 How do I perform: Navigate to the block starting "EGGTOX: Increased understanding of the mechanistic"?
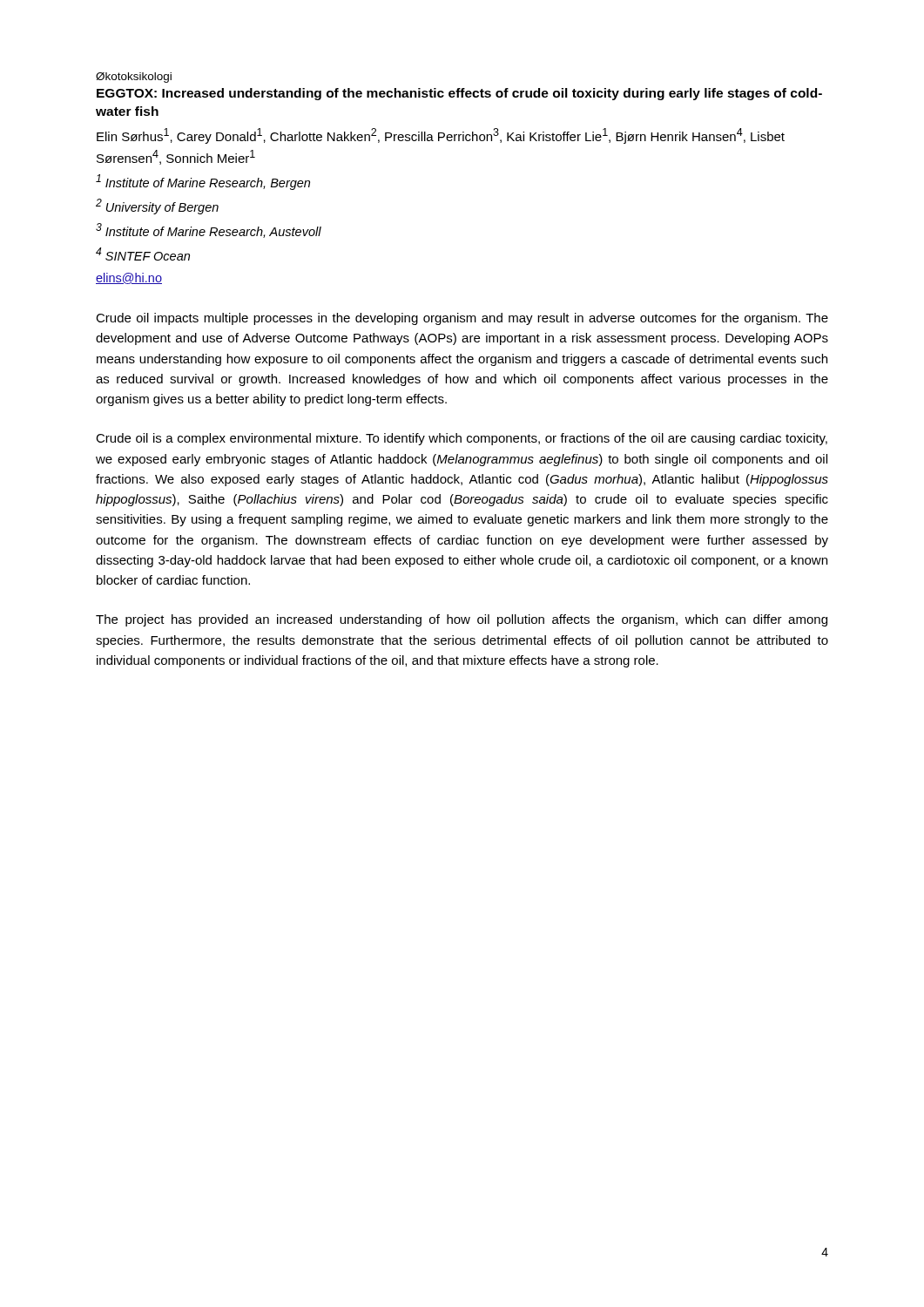459,102
